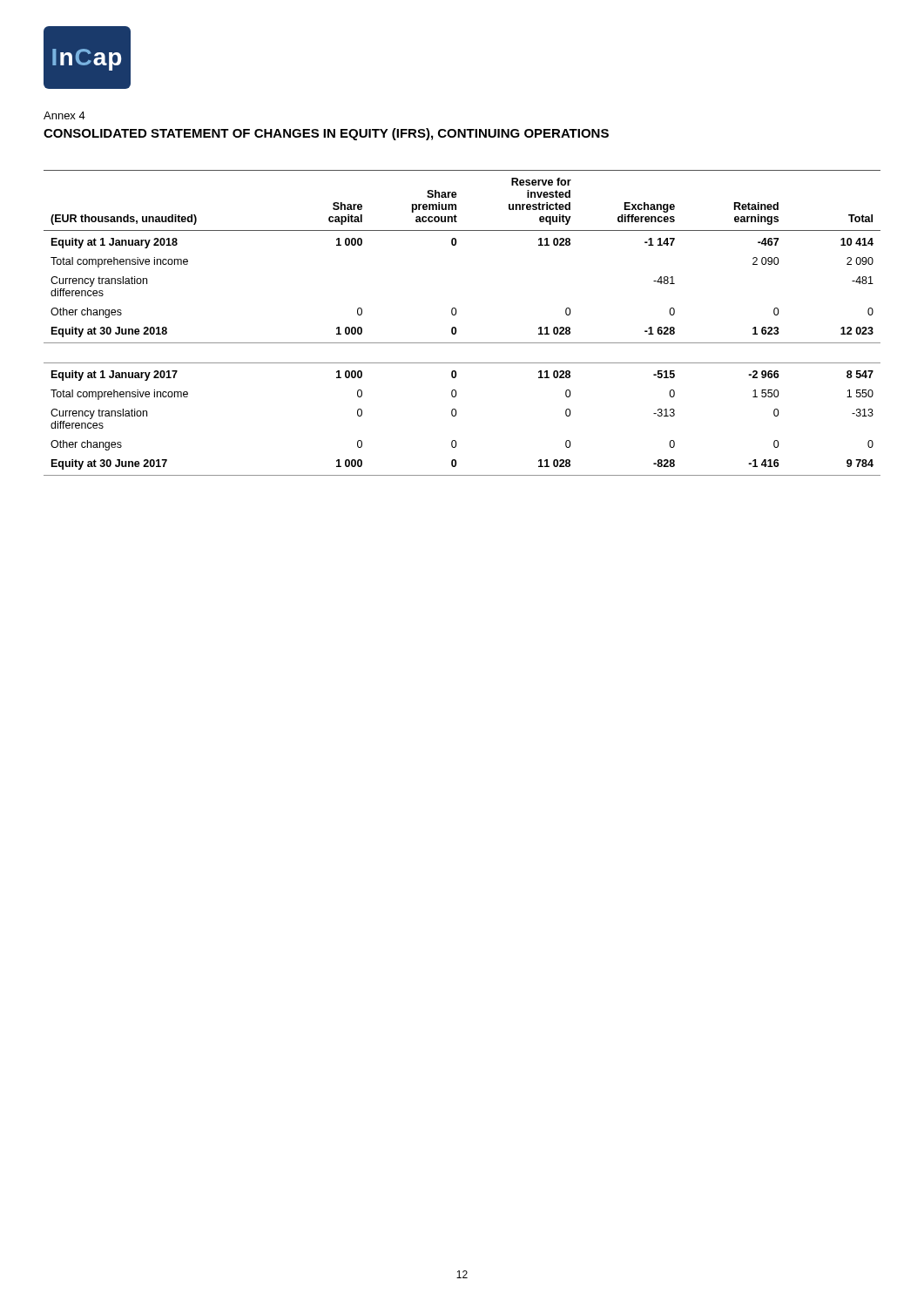924x1307 pixels.
Task: Find the region starting "Annex 4 CONSOLIDATED STATEMENT OF CHANGES IN EQUITY"
Action: 326,125
